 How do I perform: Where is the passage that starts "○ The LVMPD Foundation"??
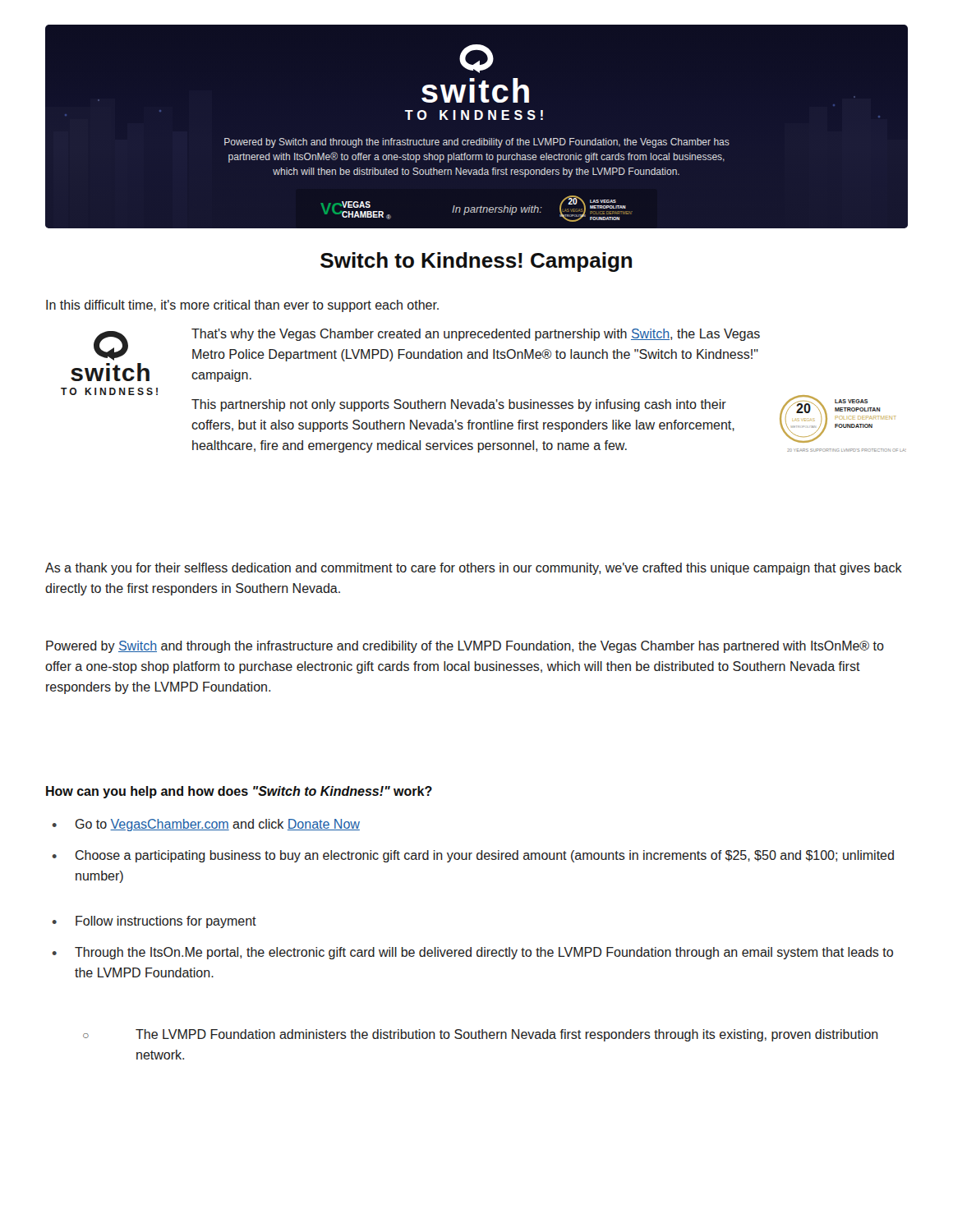click(x=476, y=1045)
